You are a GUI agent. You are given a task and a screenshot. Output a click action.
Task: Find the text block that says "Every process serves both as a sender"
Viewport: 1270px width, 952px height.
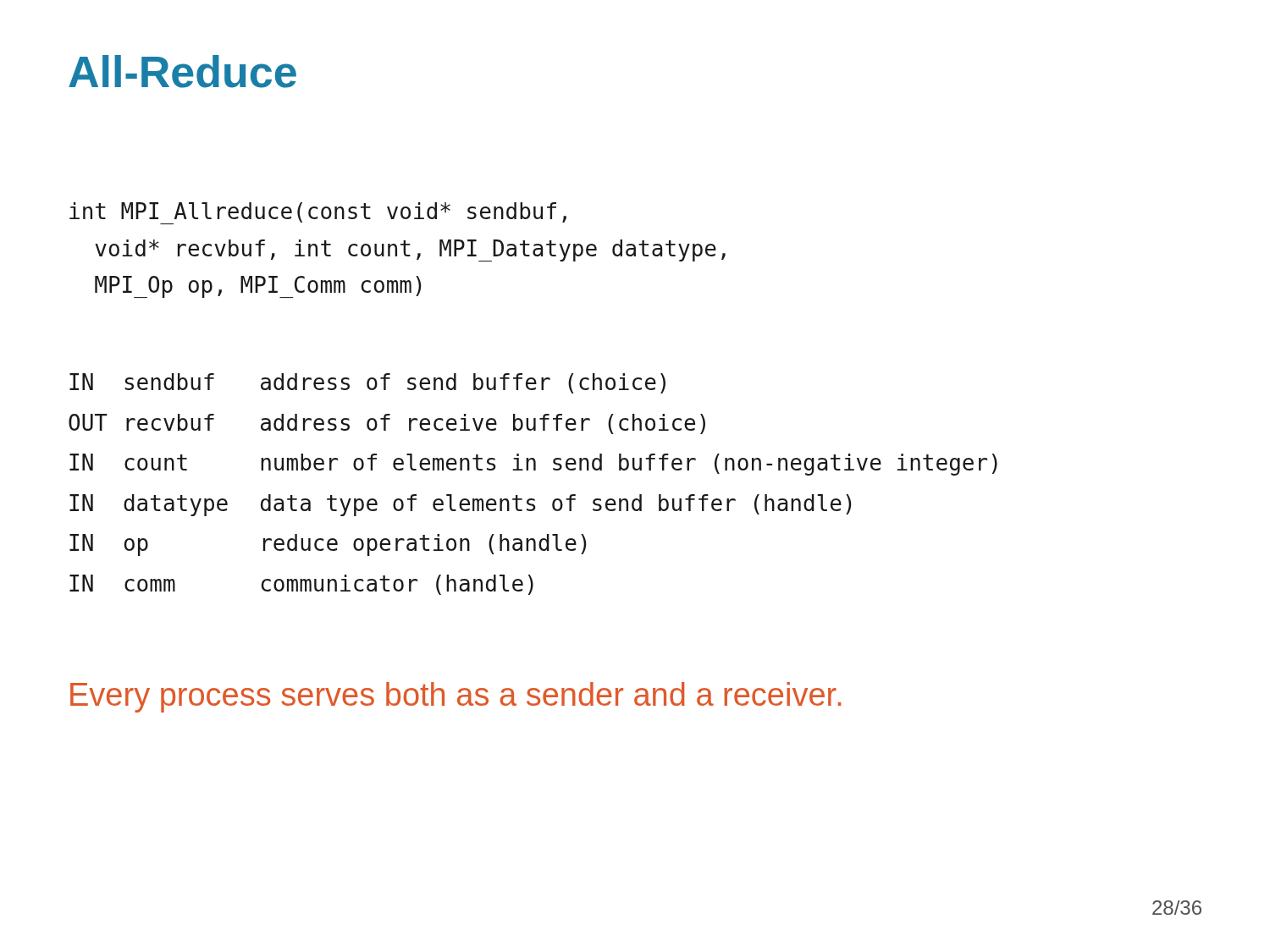click(456, 695)
